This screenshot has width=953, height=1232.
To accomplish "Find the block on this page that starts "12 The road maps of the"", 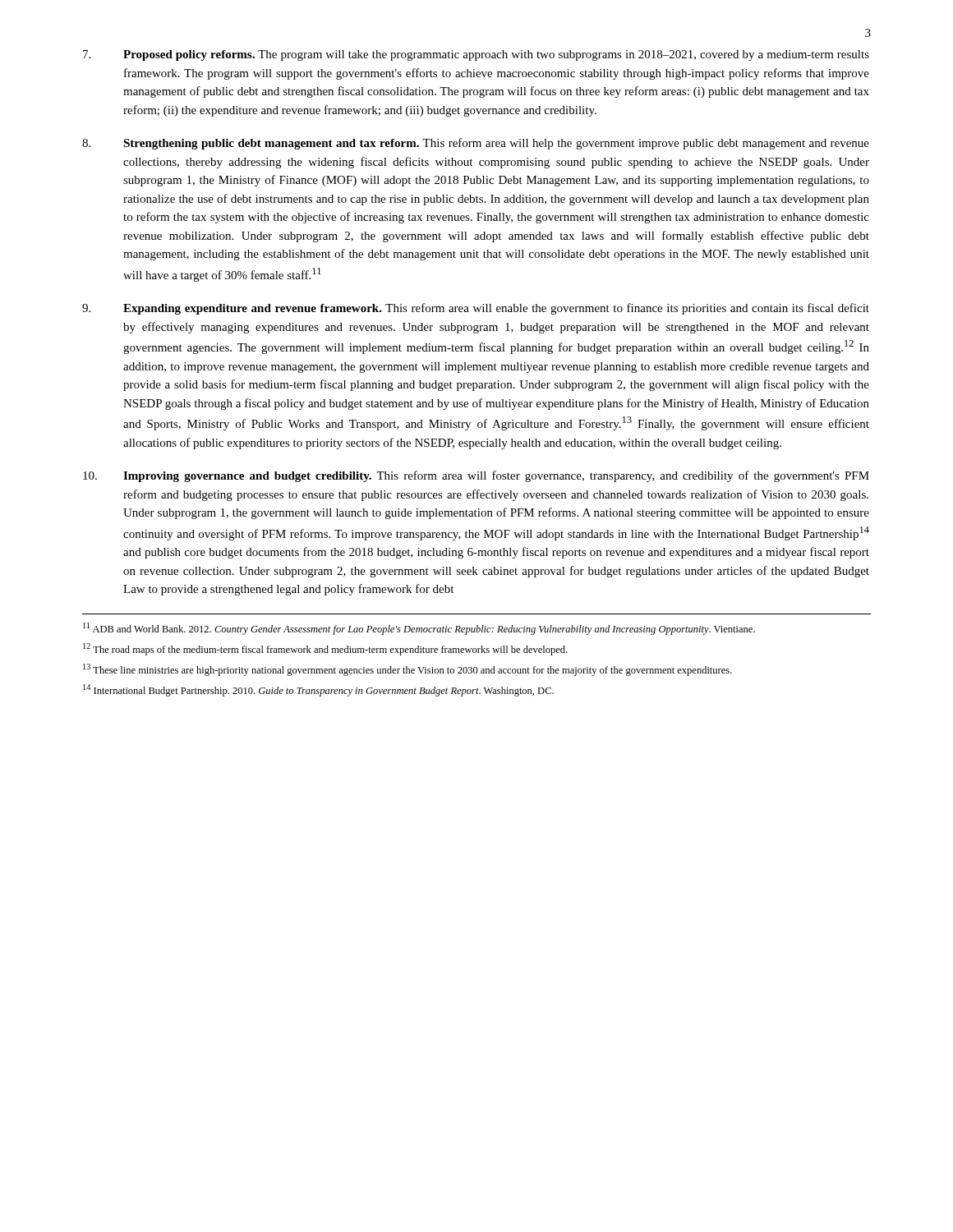I will [x=325, y=648].
